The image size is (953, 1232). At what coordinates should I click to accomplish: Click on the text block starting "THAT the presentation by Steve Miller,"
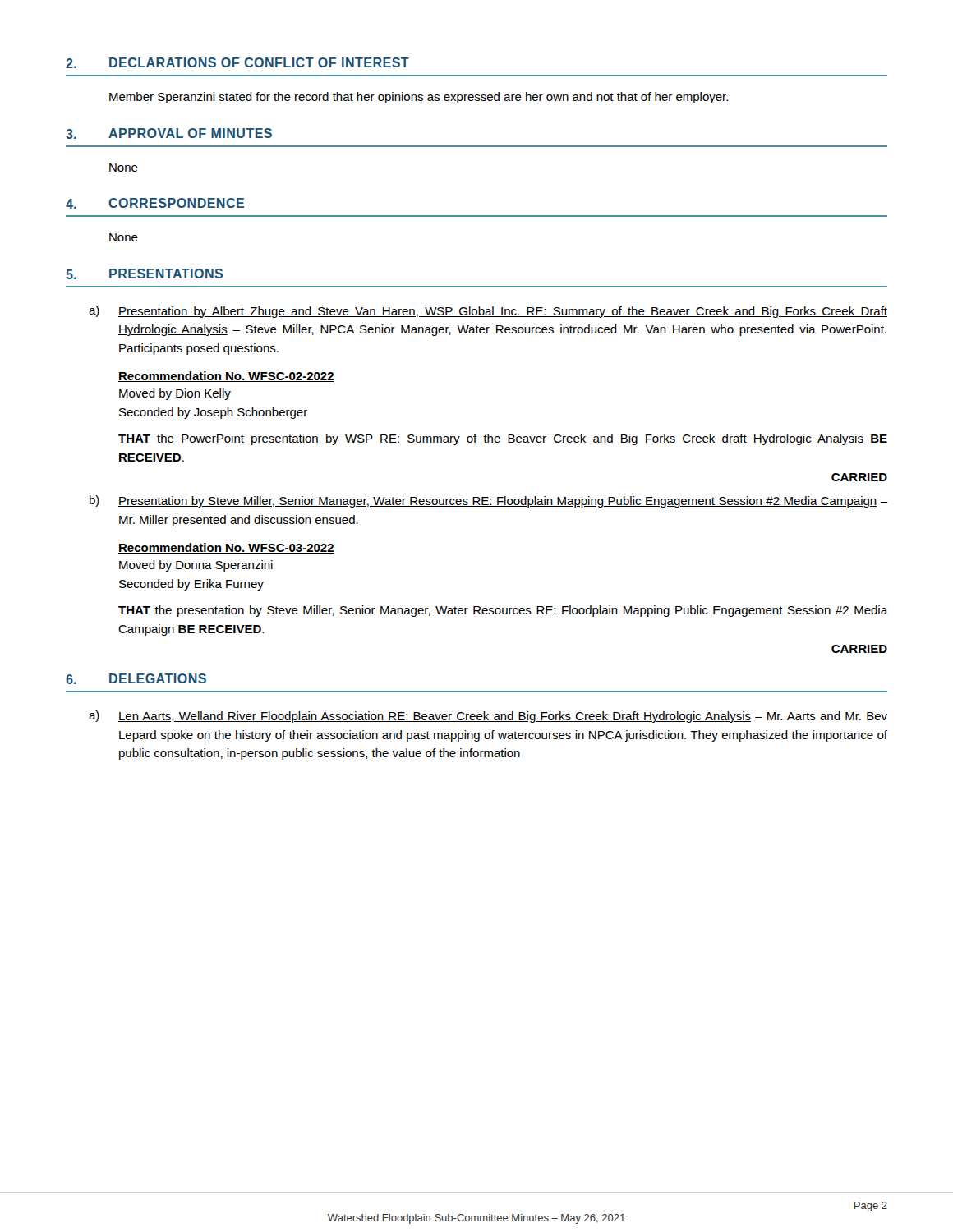(503, 620)
